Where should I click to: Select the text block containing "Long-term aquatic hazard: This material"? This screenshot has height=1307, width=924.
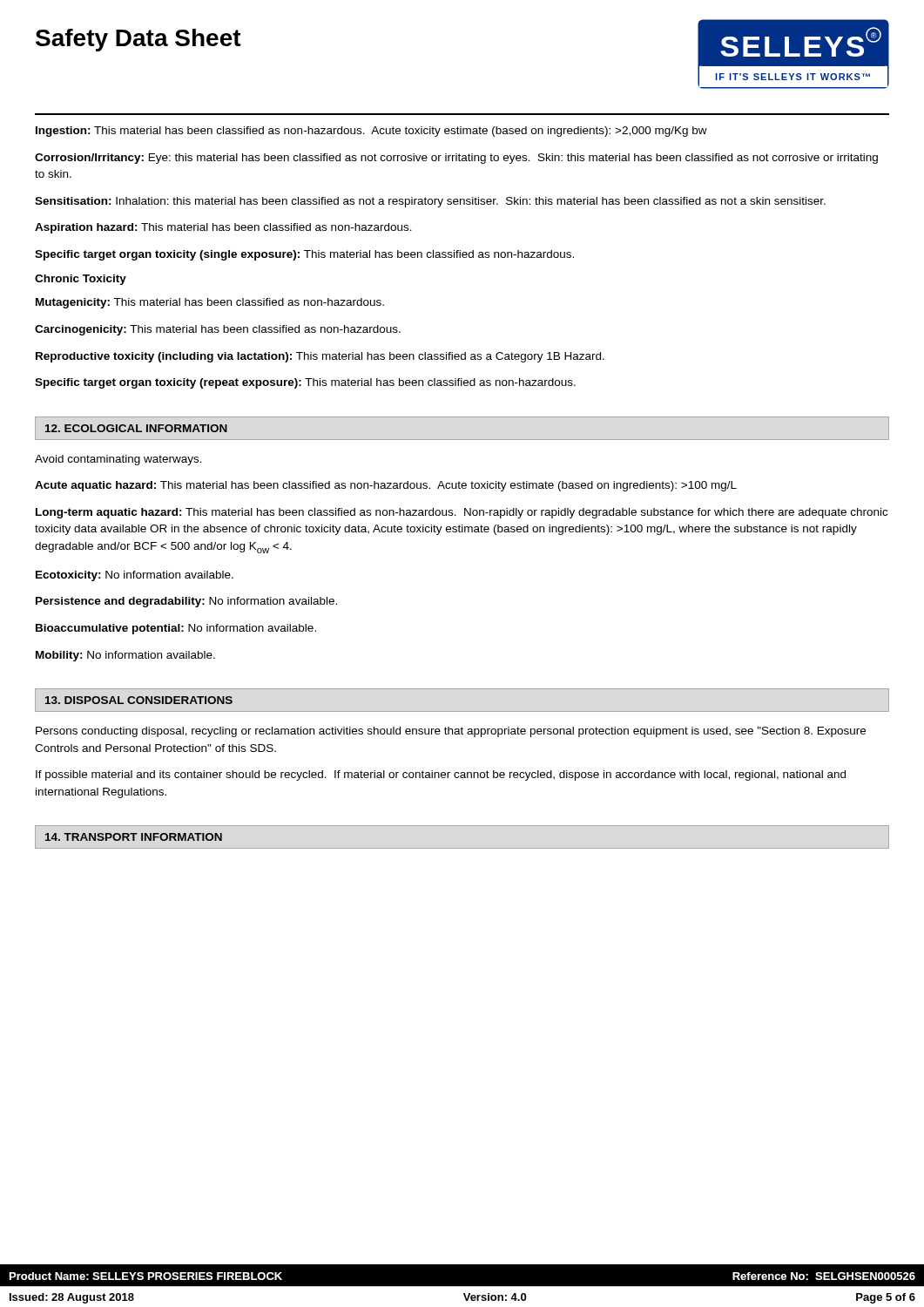461,530
